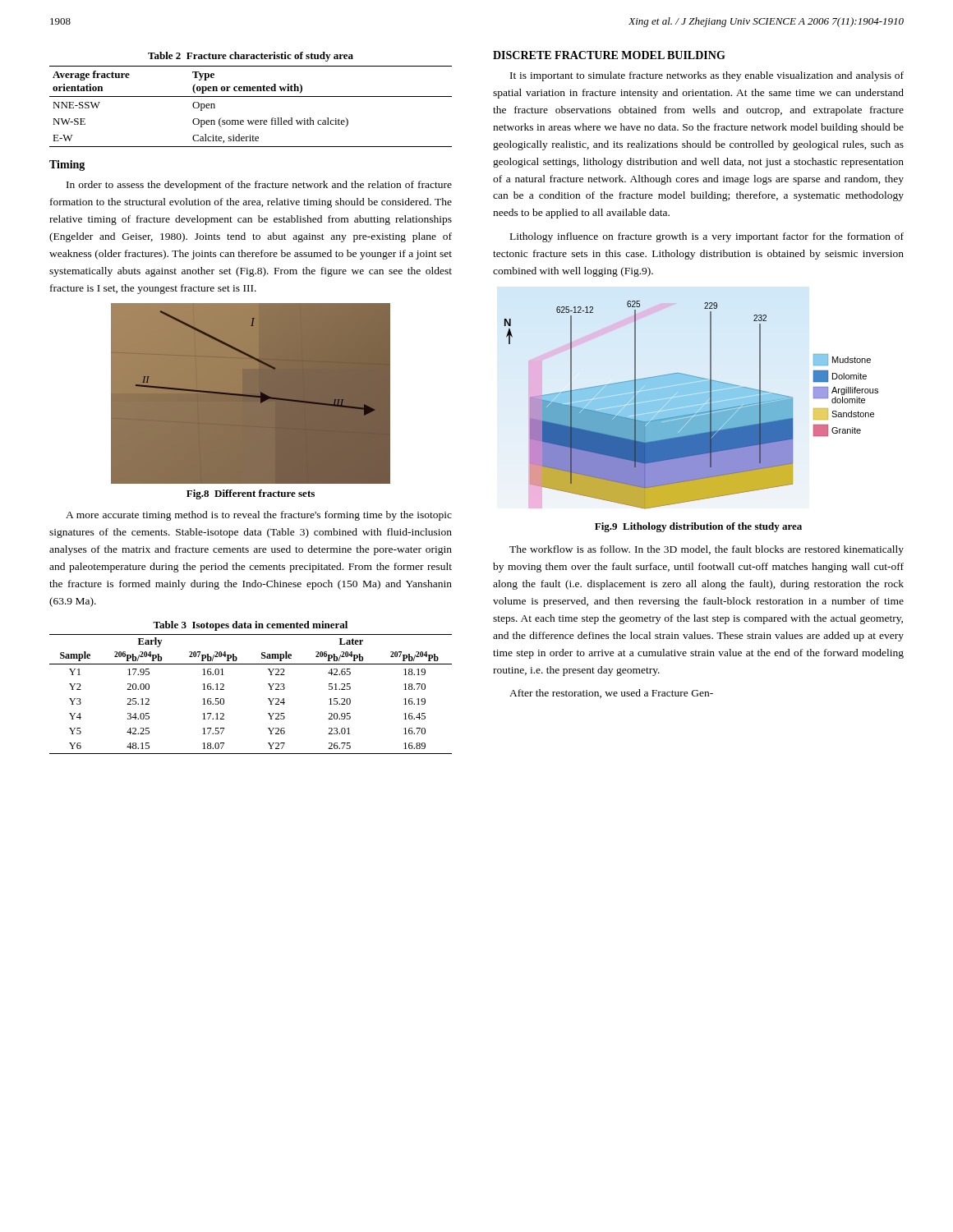
Task: Click the passage that begins "The workflow is as"
Action: (698, 609)
